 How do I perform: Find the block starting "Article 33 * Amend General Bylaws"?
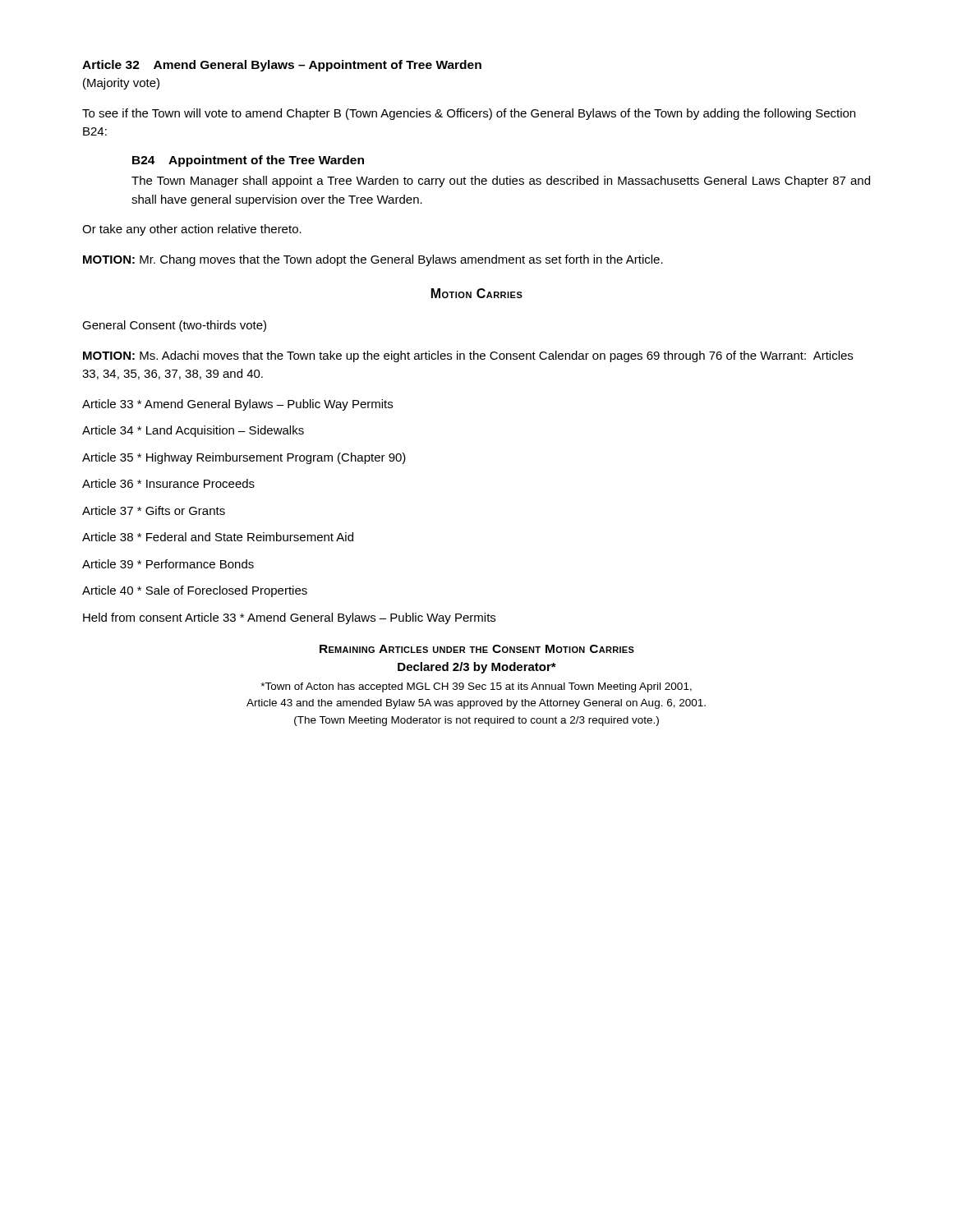pos(238,403)
